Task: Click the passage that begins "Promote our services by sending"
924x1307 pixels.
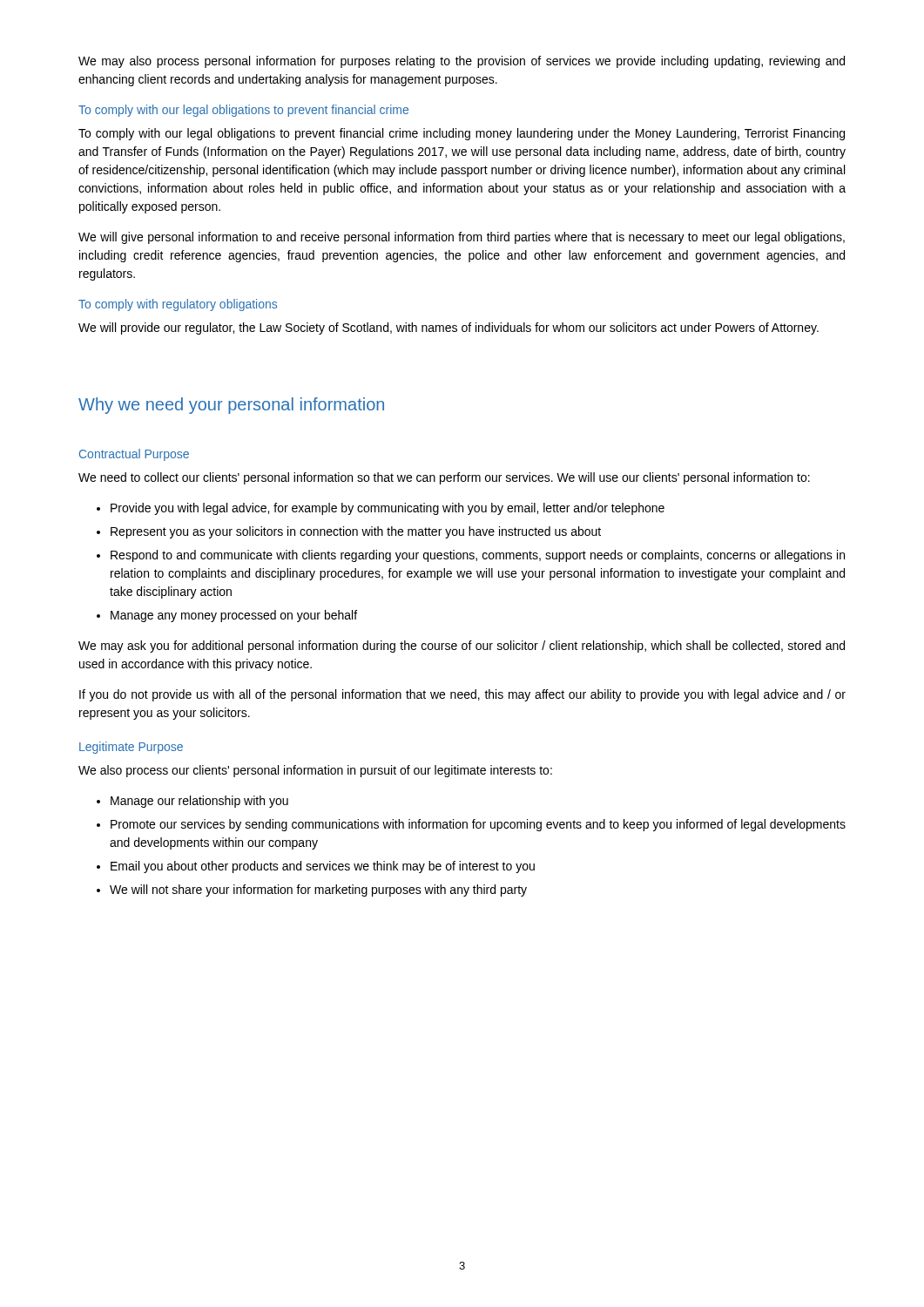Action: (x=478, y=833)
